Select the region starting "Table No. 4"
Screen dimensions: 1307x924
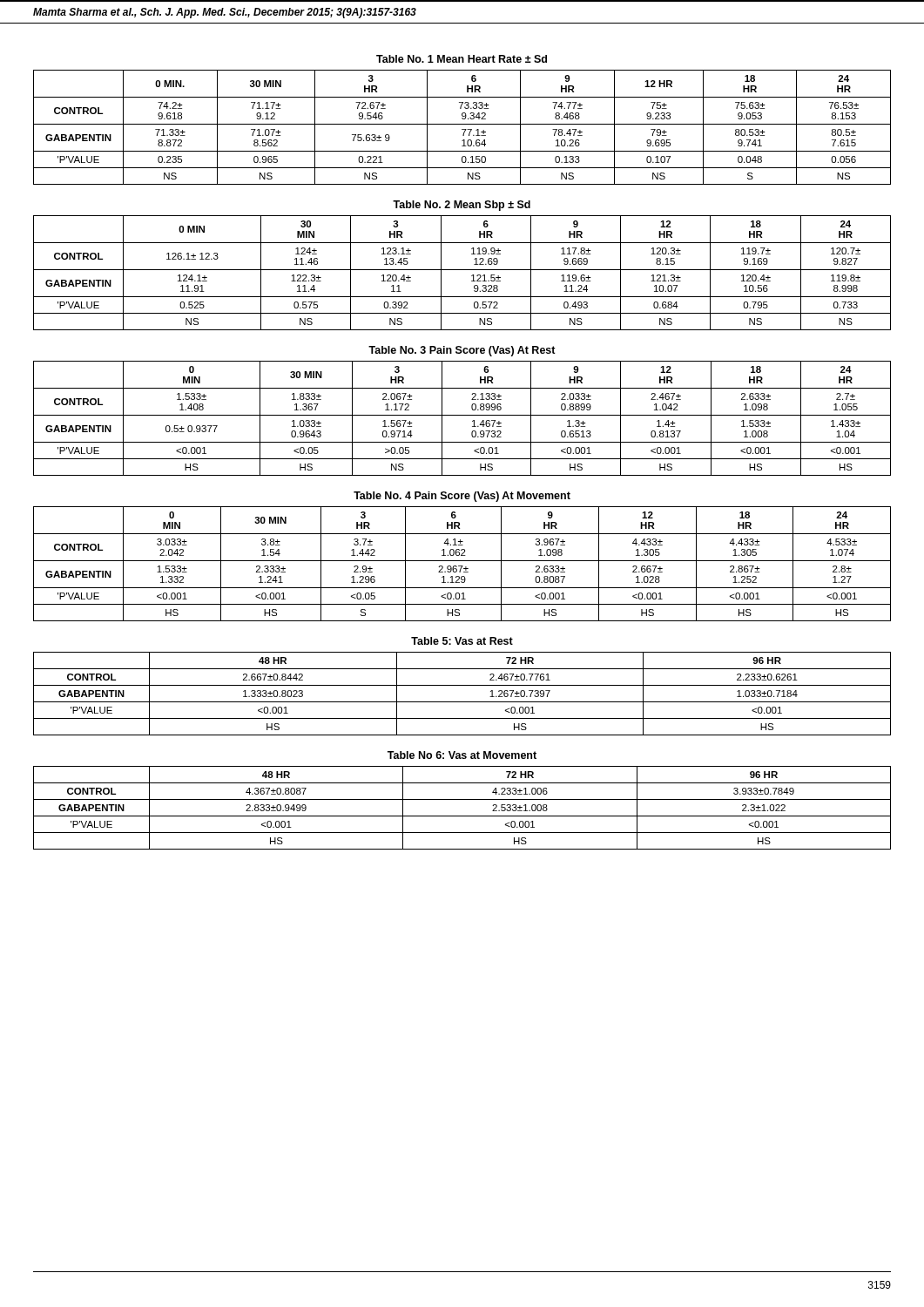pyautogui.click(x=462, y=496)
